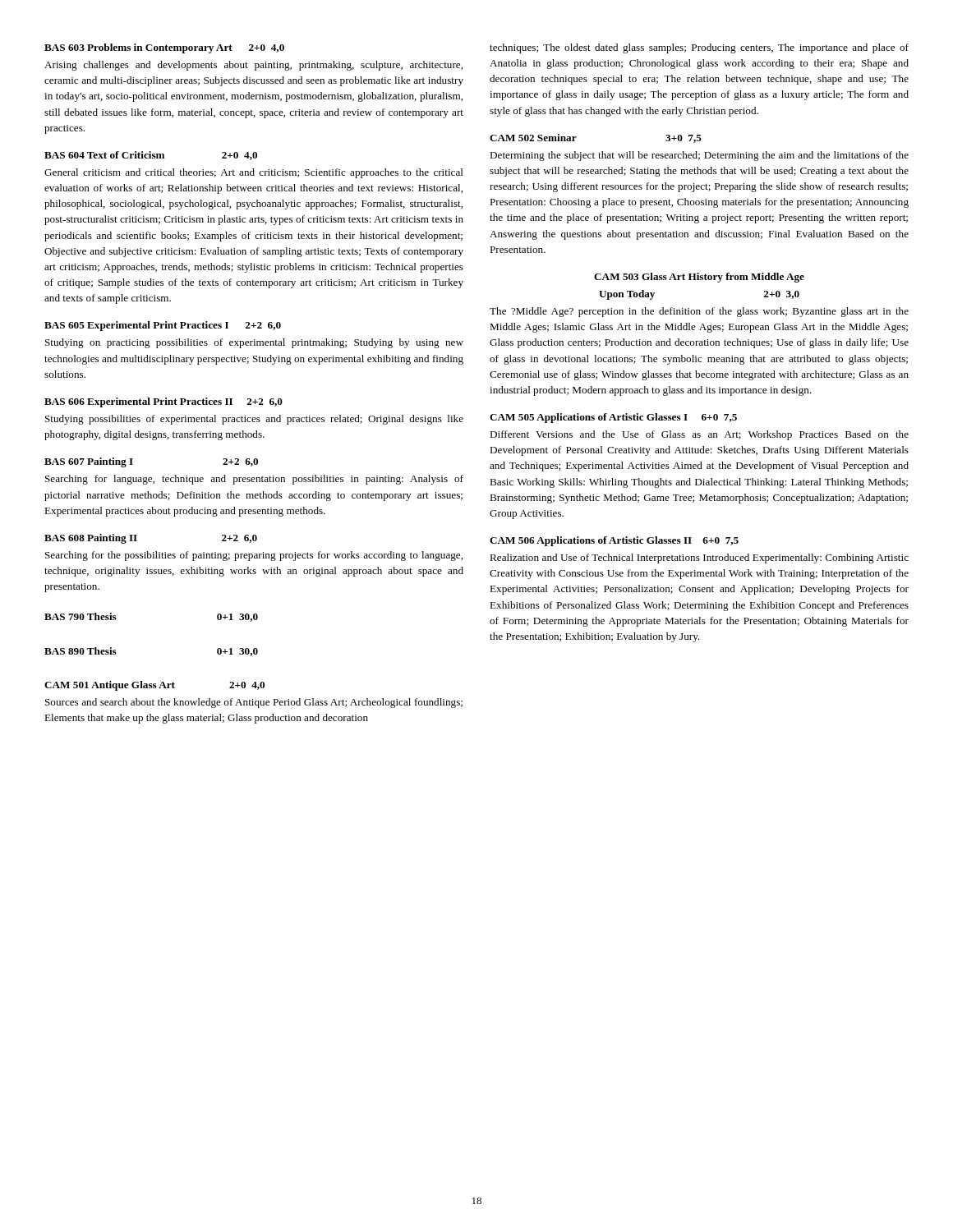Find the block on this page that starts "CAM 501 Antique"
953x1232 pixels.
(254, 701)
